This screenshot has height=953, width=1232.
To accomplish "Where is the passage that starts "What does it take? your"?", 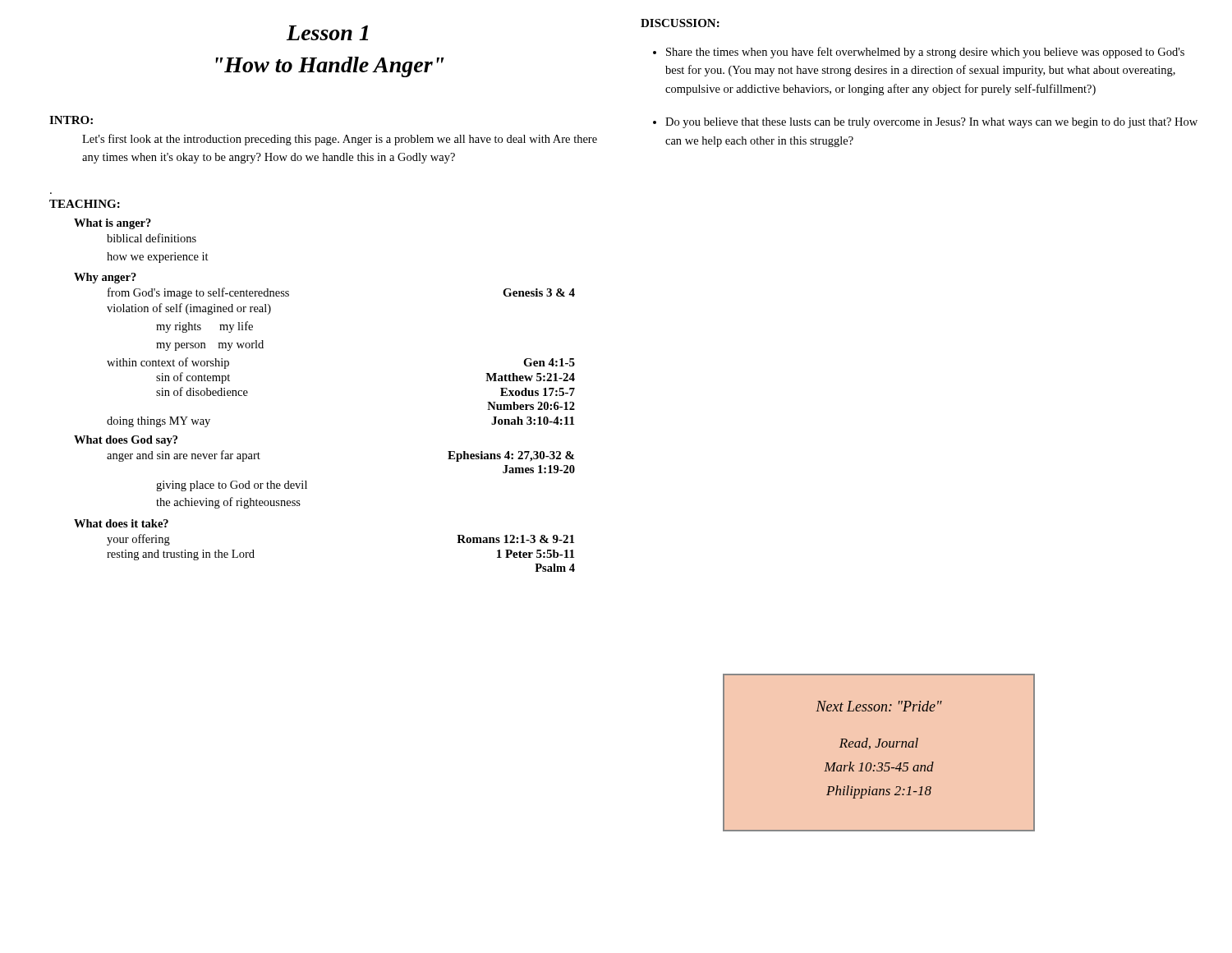I will (121, 523).
